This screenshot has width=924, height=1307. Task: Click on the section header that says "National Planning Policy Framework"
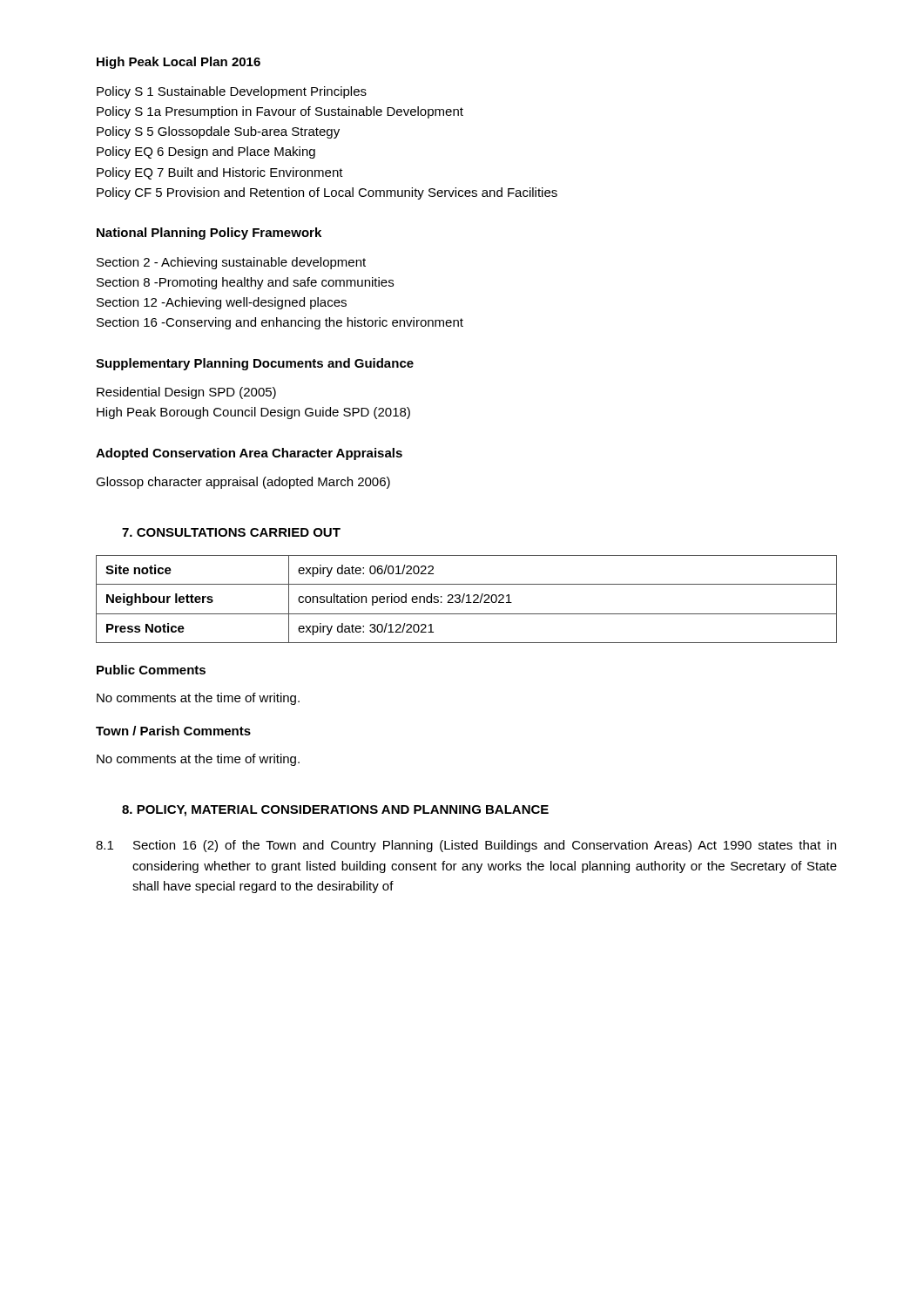209,234
